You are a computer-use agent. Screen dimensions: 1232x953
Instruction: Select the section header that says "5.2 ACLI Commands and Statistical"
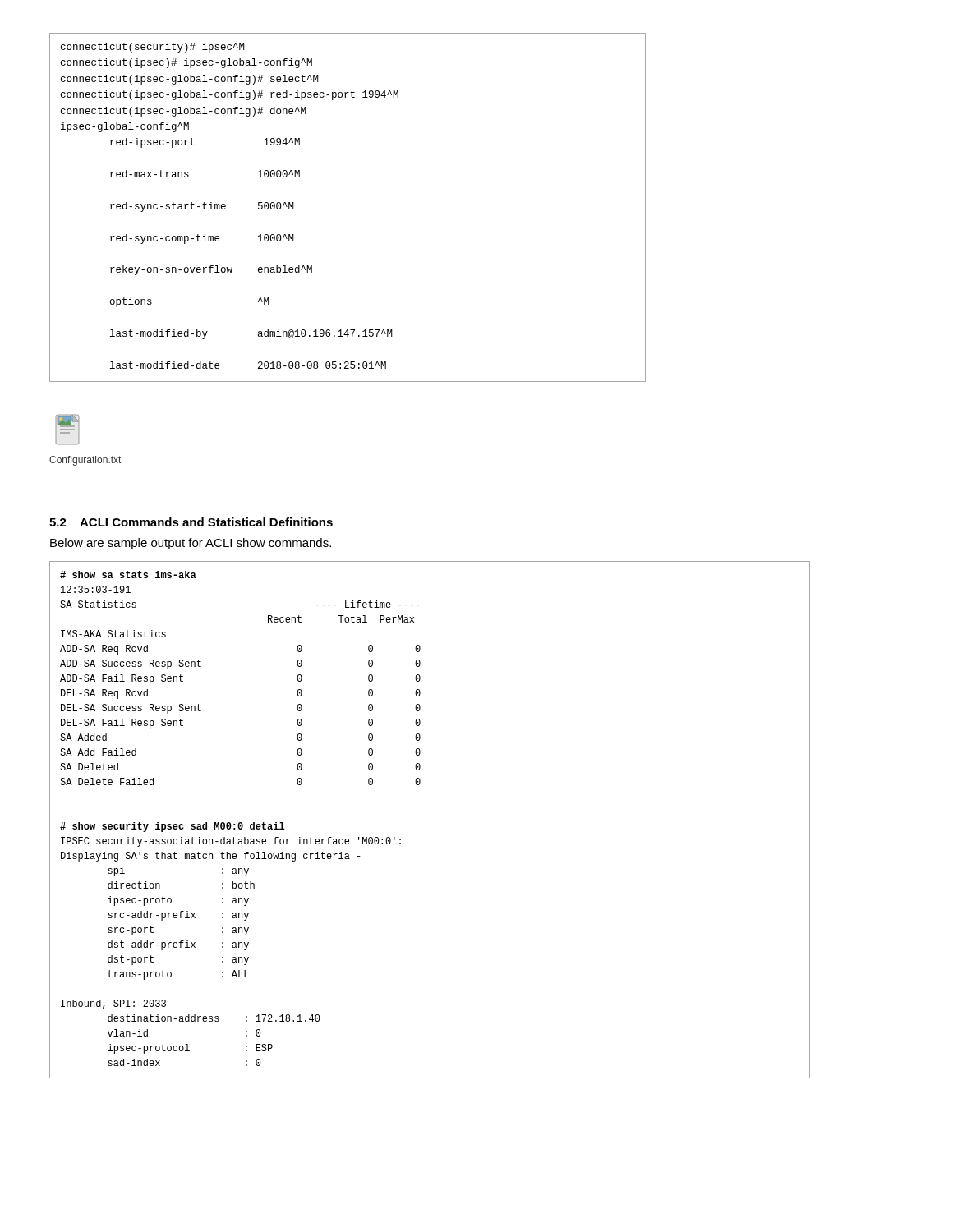point(191,522)
